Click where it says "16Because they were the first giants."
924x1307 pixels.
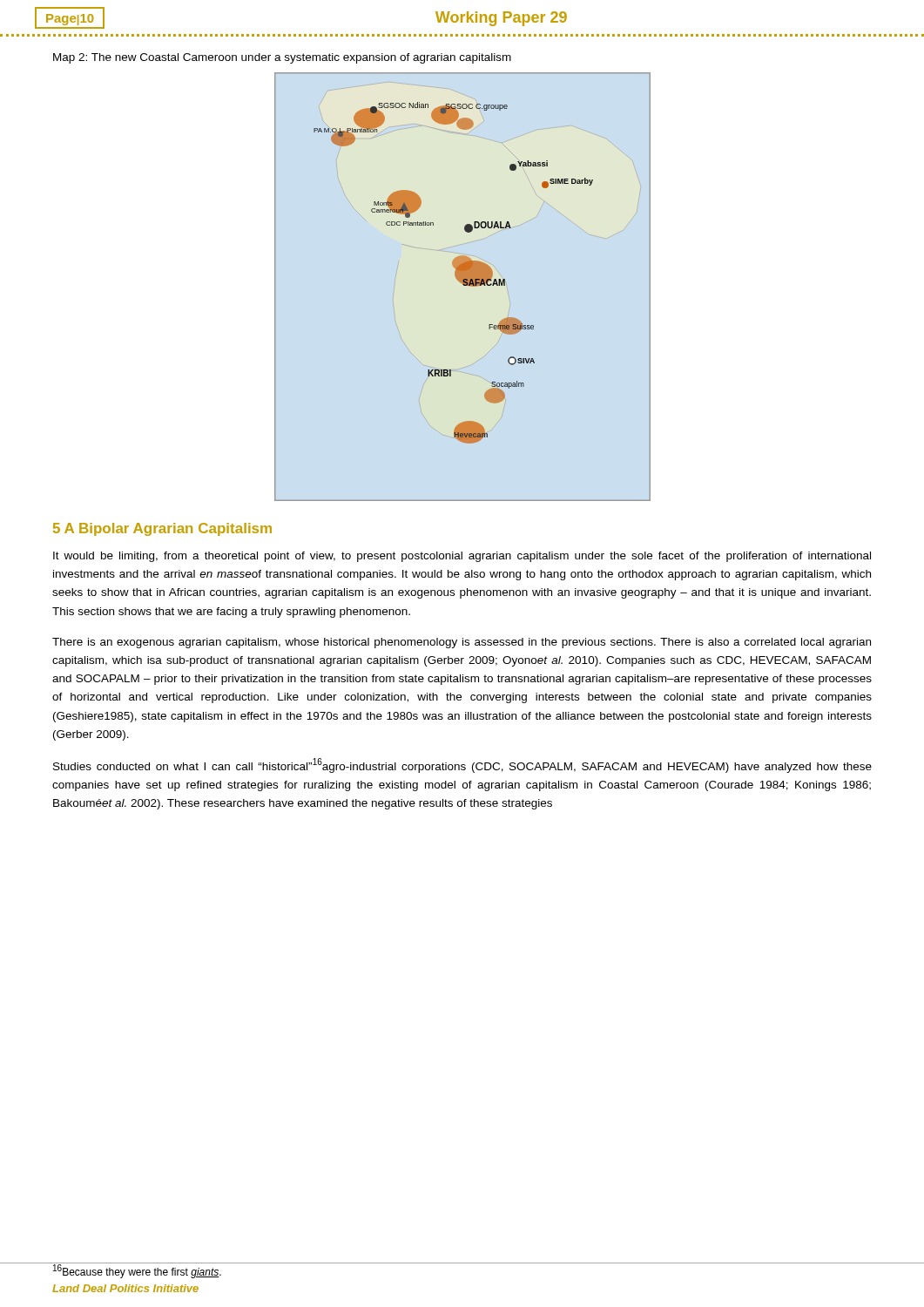(137, 1271)
